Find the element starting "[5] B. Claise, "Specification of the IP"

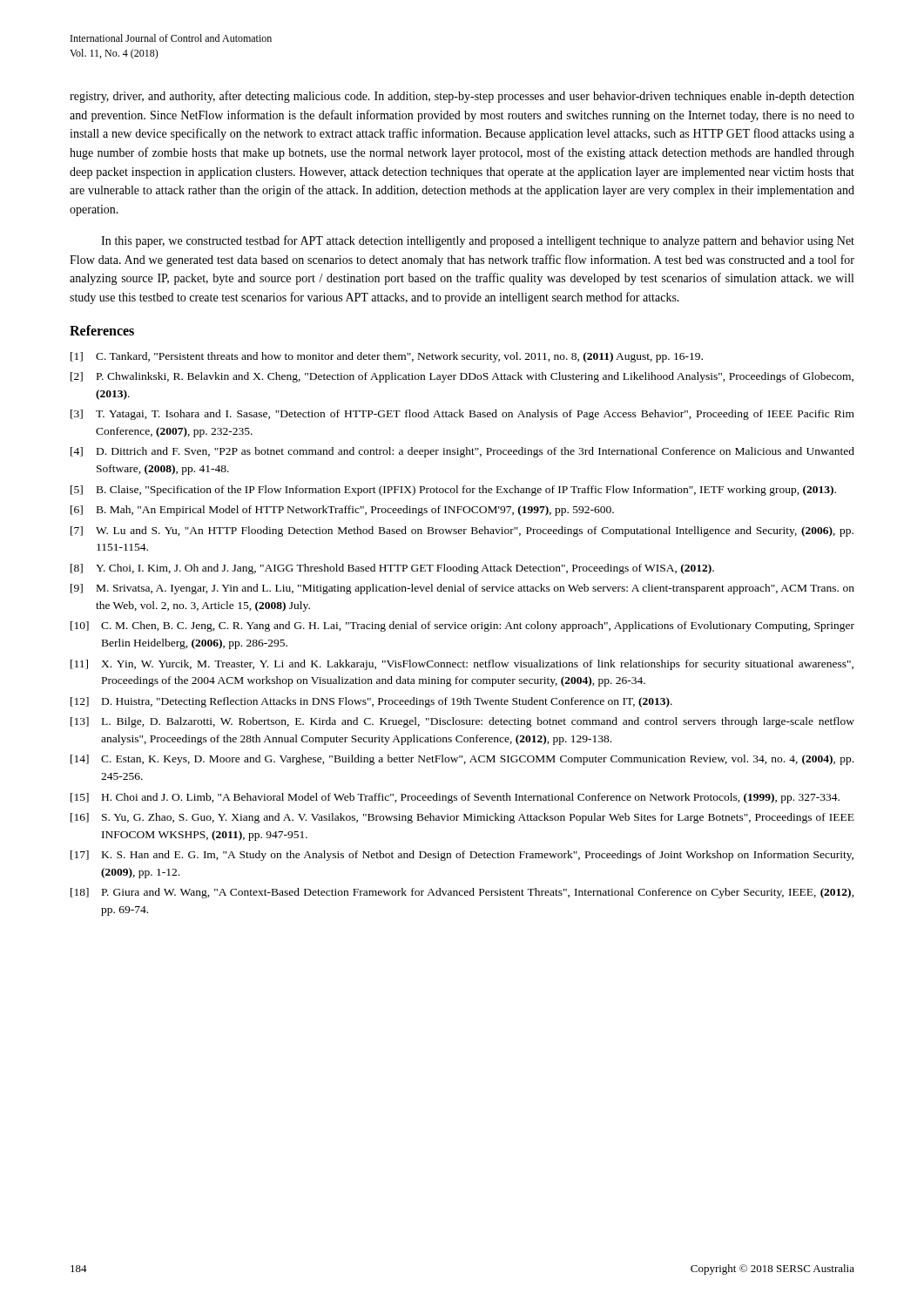[453, 489]
